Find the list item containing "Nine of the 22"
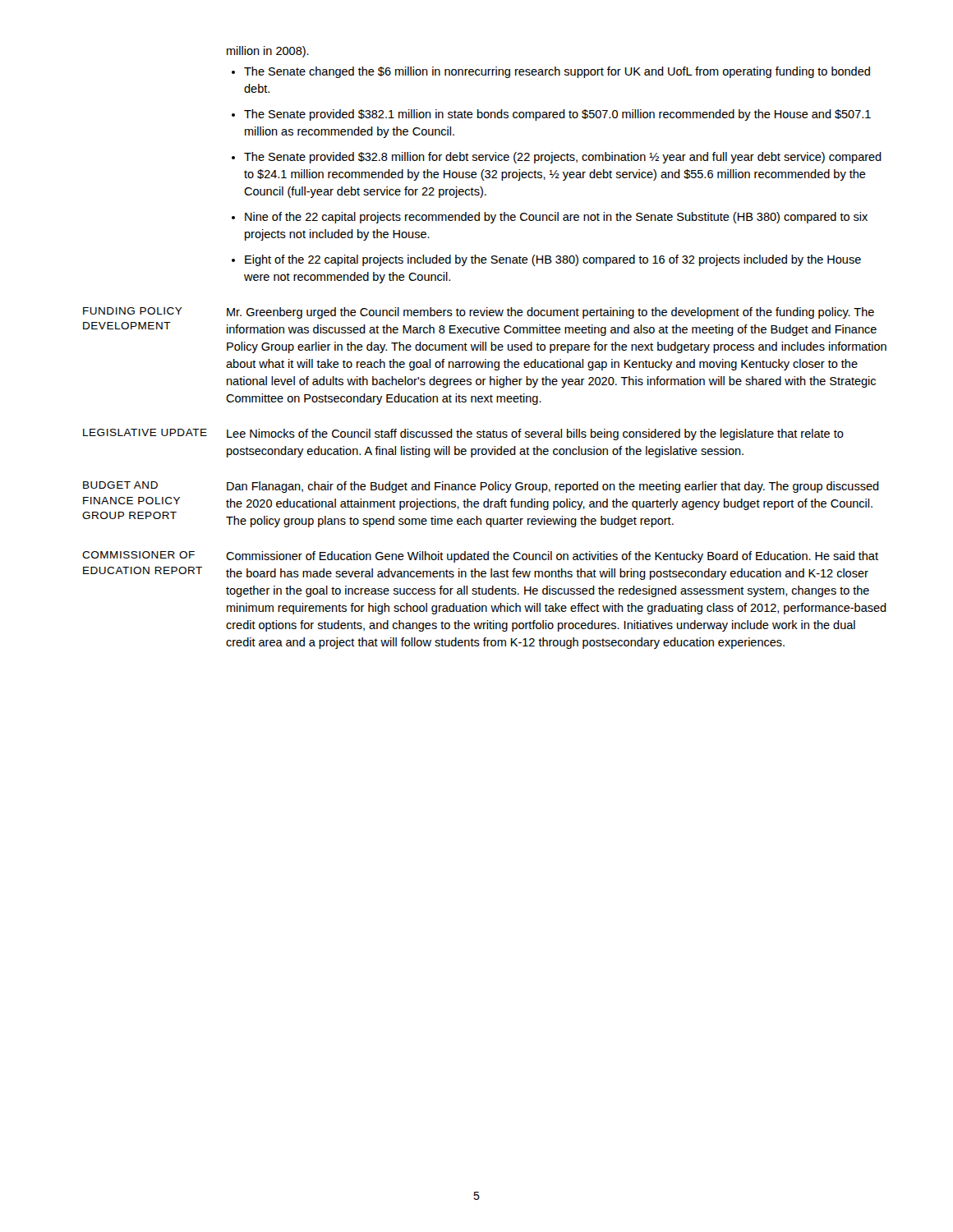 556,226
